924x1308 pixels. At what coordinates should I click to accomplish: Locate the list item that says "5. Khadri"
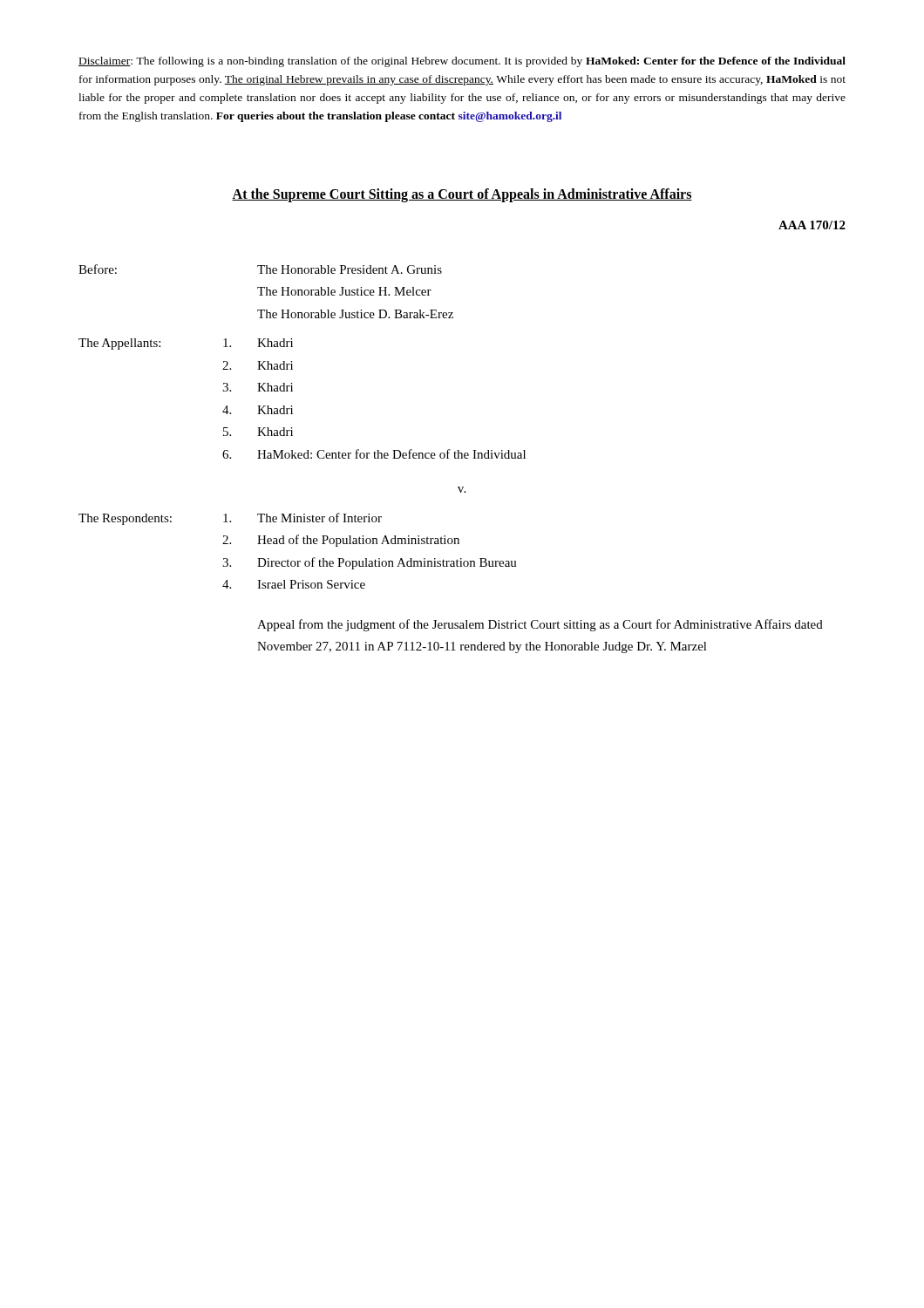(258, 432)
